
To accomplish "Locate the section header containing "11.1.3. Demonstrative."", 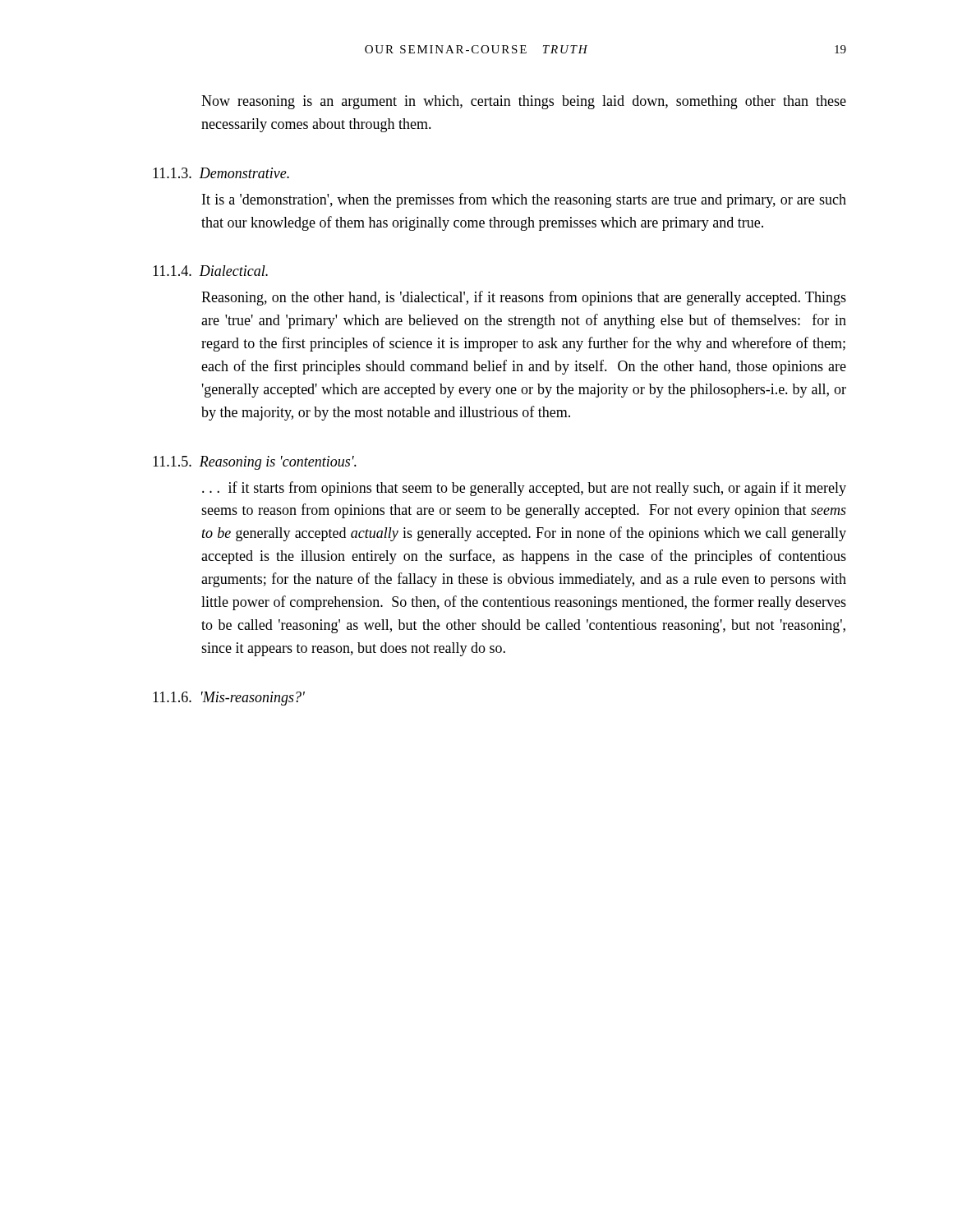I will [x=221, y=173].
